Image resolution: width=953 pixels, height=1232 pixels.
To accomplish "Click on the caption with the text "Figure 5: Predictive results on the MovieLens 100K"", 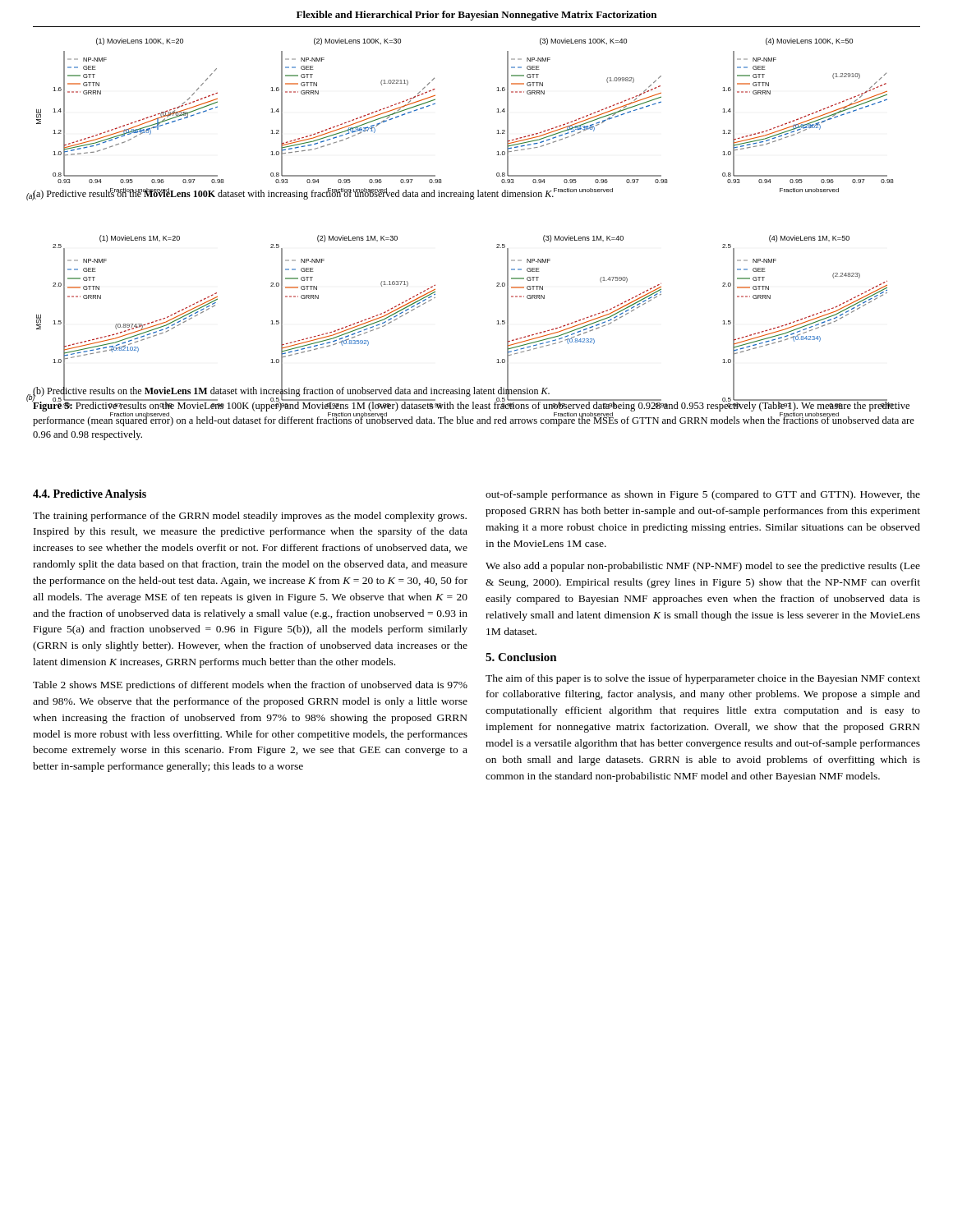I will point(474,420).
